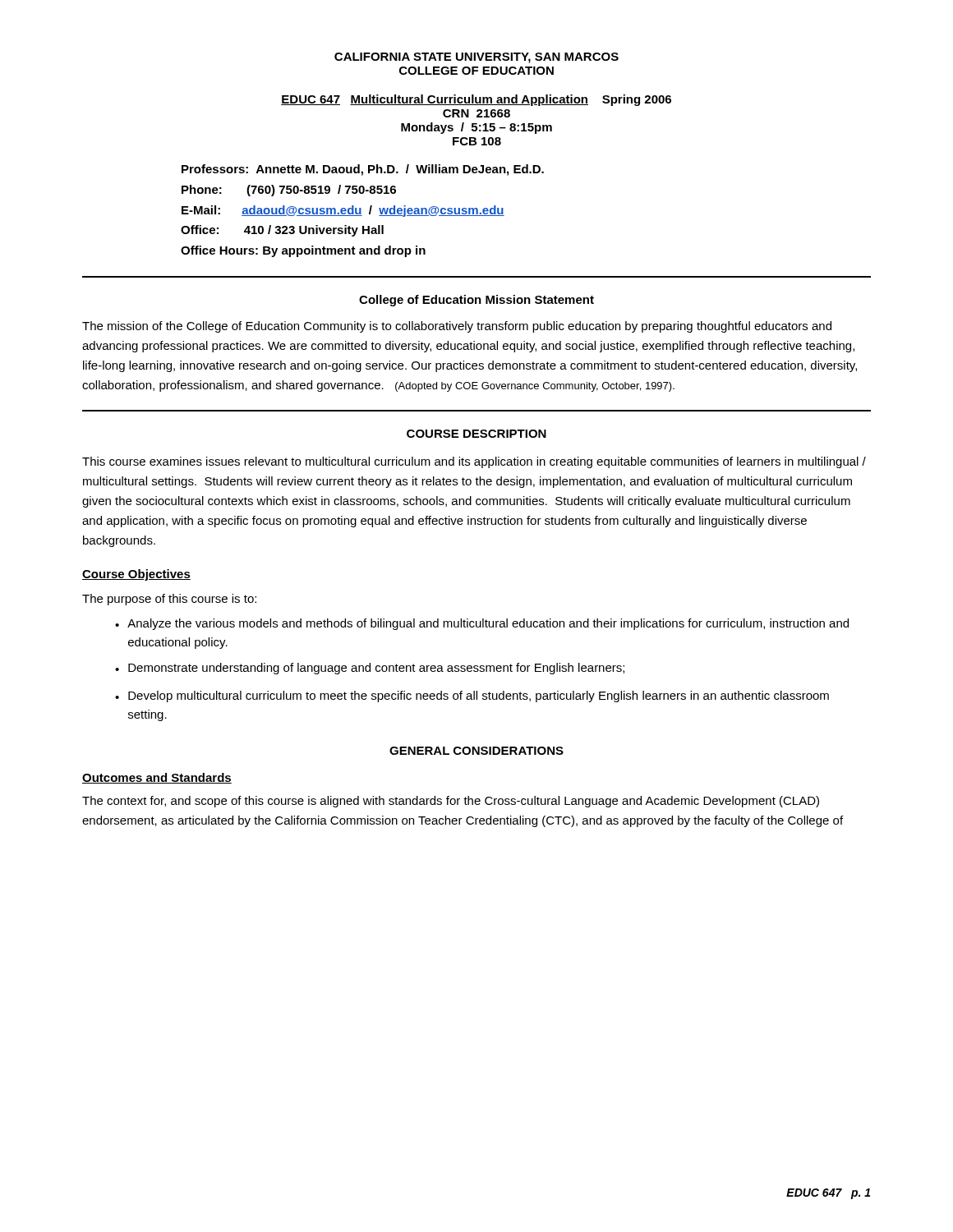The height and width of the screenshot is (1232, 953).
Task: Point to the text starting "Course Objectives"
Action: pos(136,573)
